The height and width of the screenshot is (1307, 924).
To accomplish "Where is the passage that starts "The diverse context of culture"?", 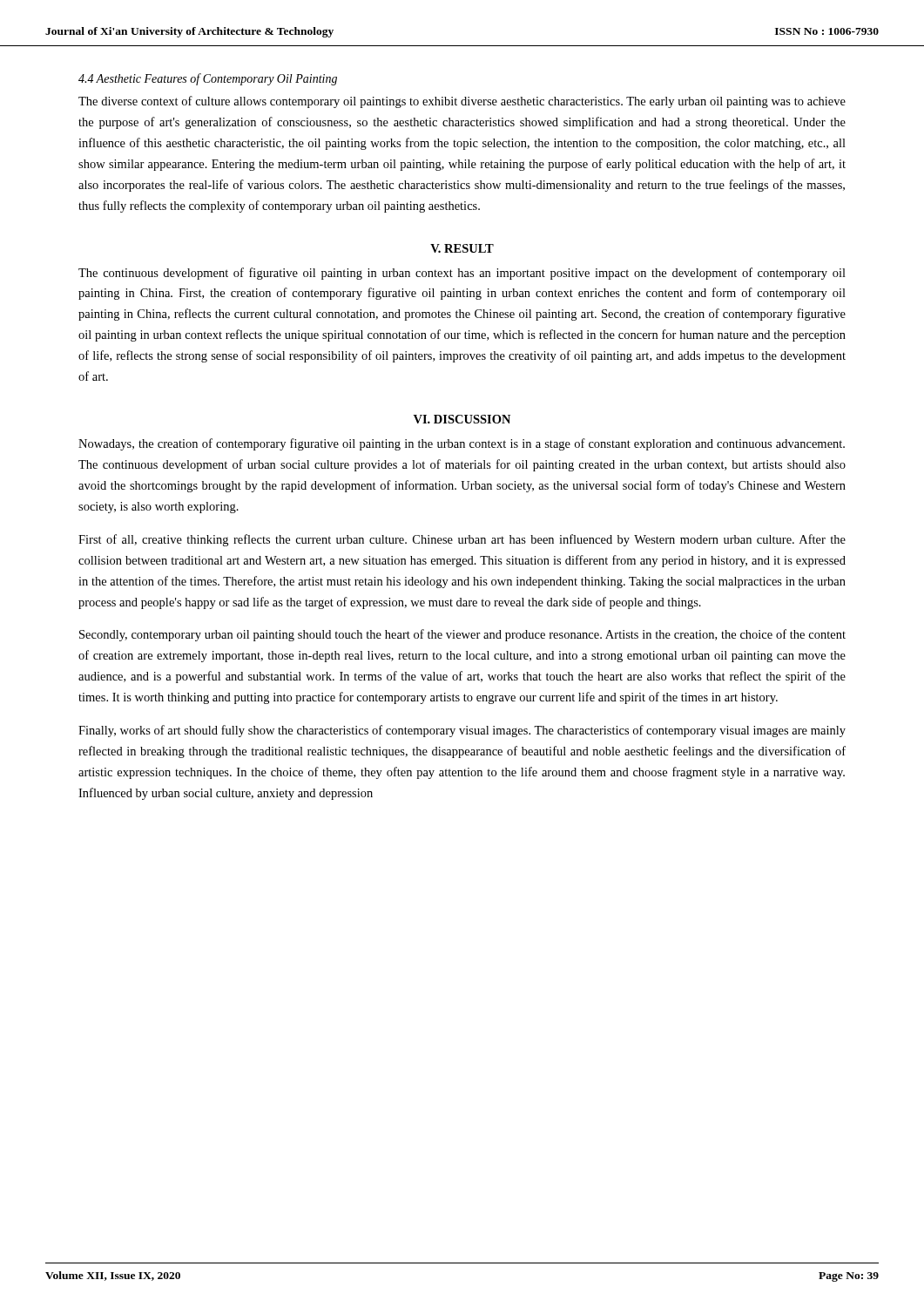I will click(x=462, y=153).
